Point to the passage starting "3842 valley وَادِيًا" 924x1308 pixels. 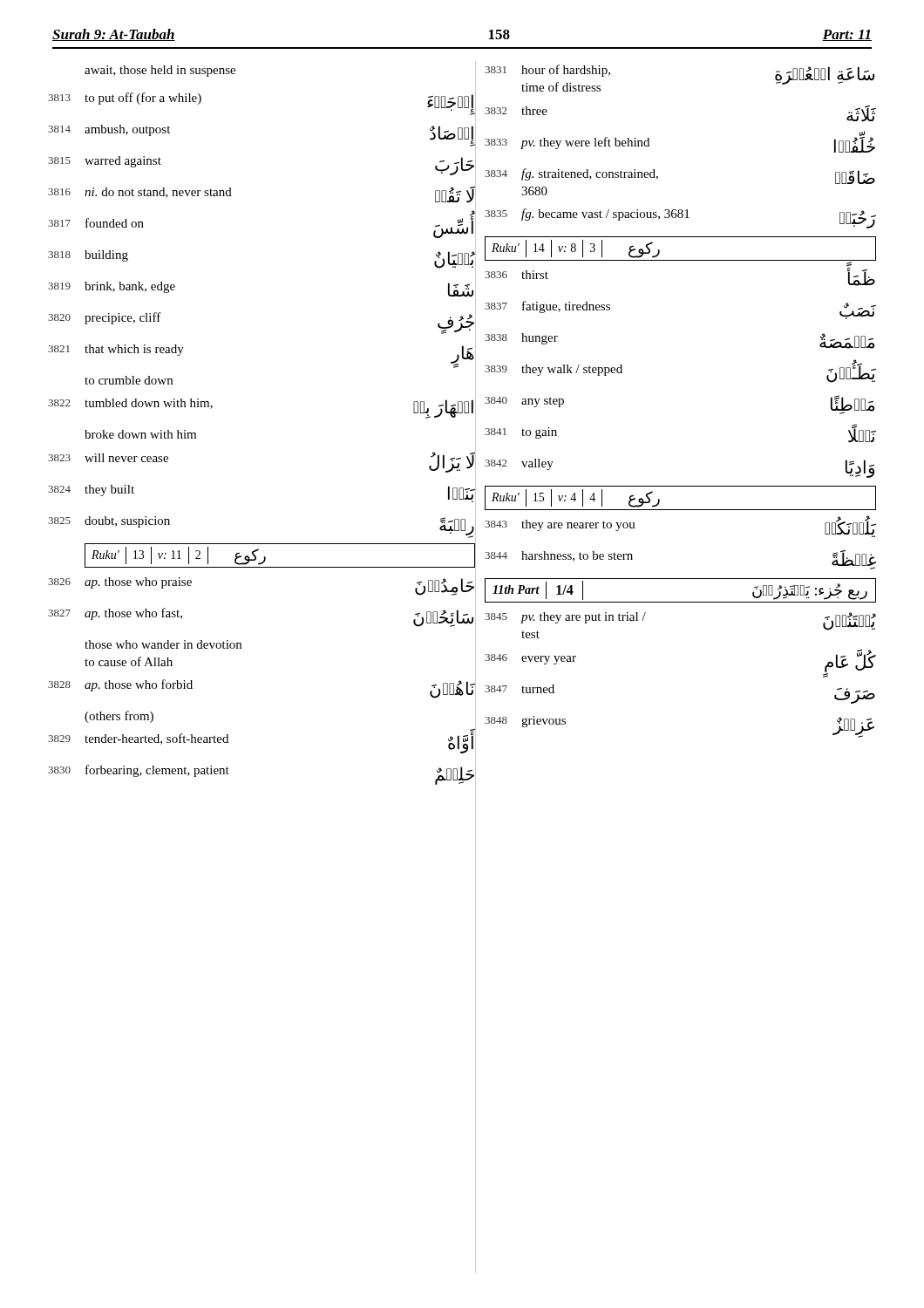[x=536, y=467]
